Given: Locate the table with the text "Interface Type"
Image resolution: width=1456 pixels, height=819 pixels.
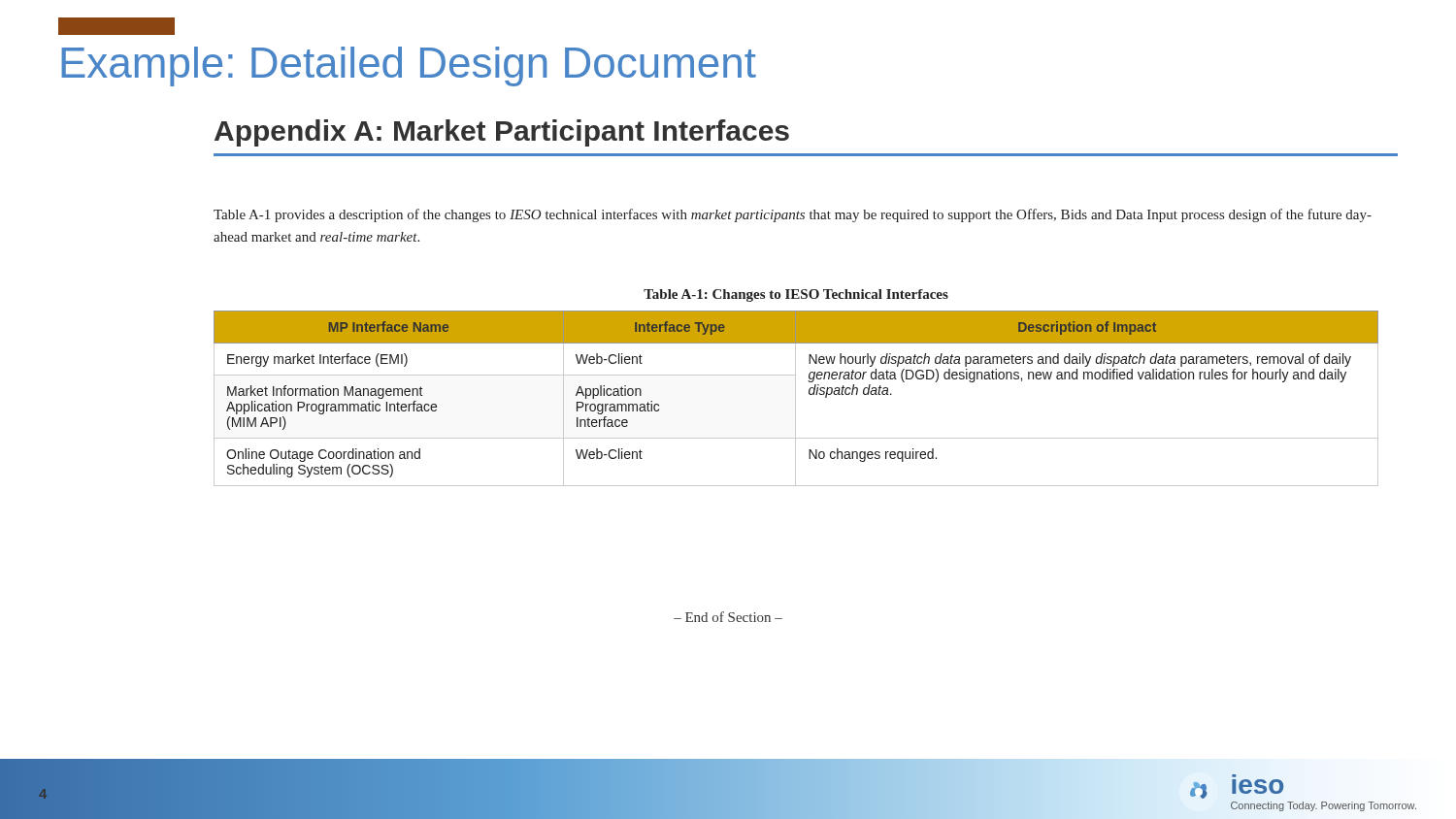Looking at the screenshot, I should point(796,398).
